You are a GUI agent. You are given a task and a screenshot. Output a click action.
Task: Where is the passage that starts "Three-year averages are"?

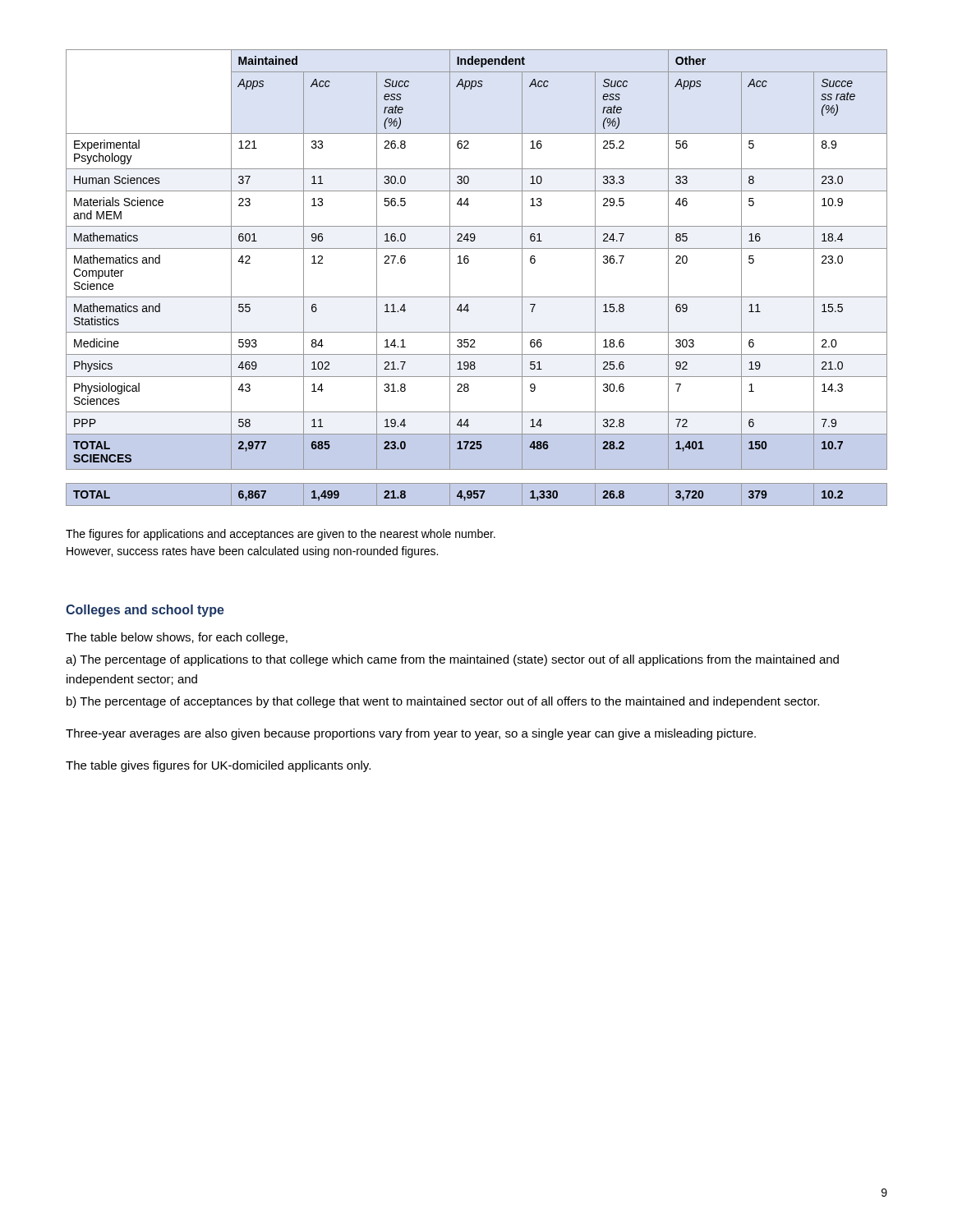[x=476, y=733]
